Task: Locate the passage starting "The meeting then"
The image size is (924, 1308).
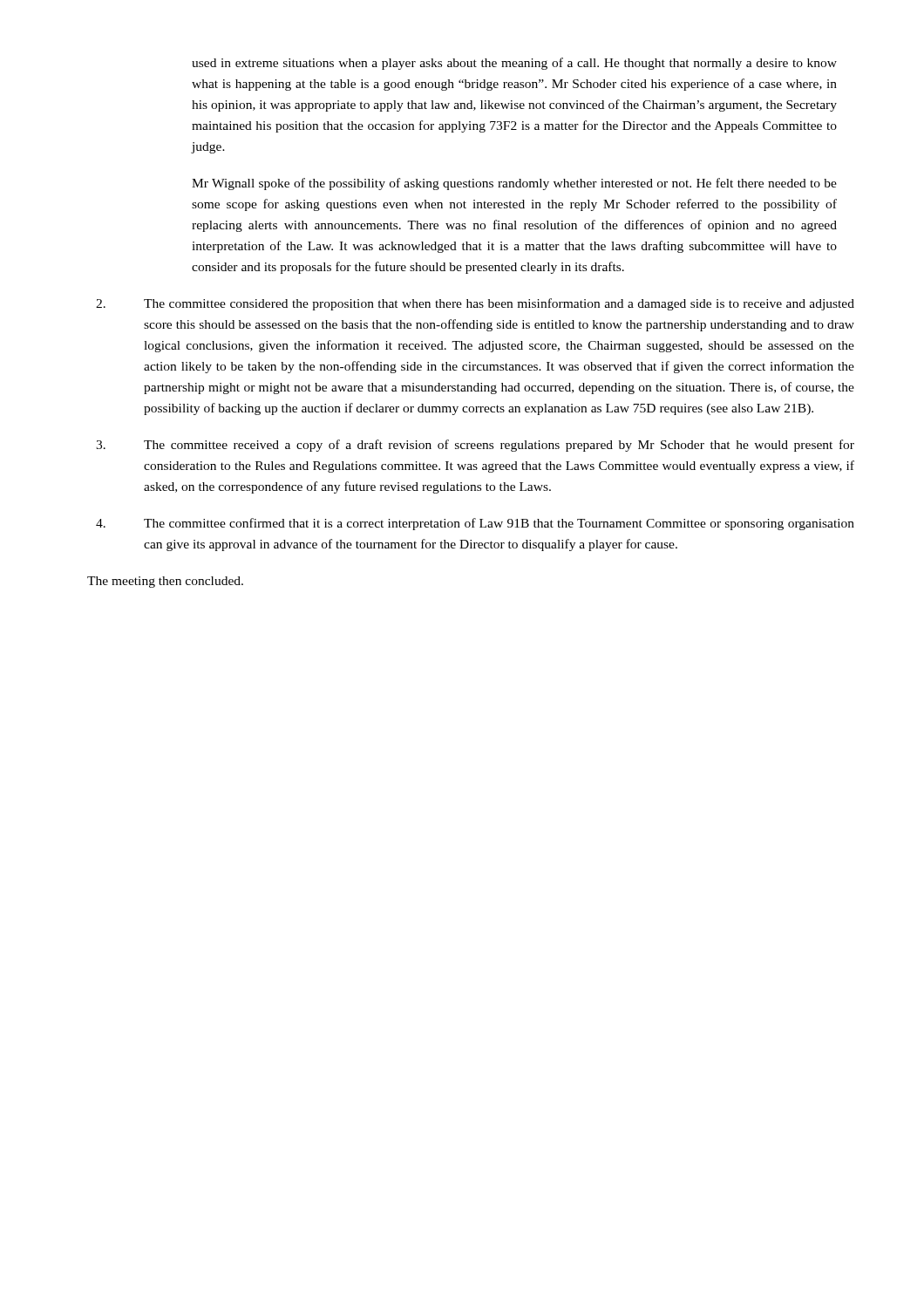Action: [x=166, y=581]
